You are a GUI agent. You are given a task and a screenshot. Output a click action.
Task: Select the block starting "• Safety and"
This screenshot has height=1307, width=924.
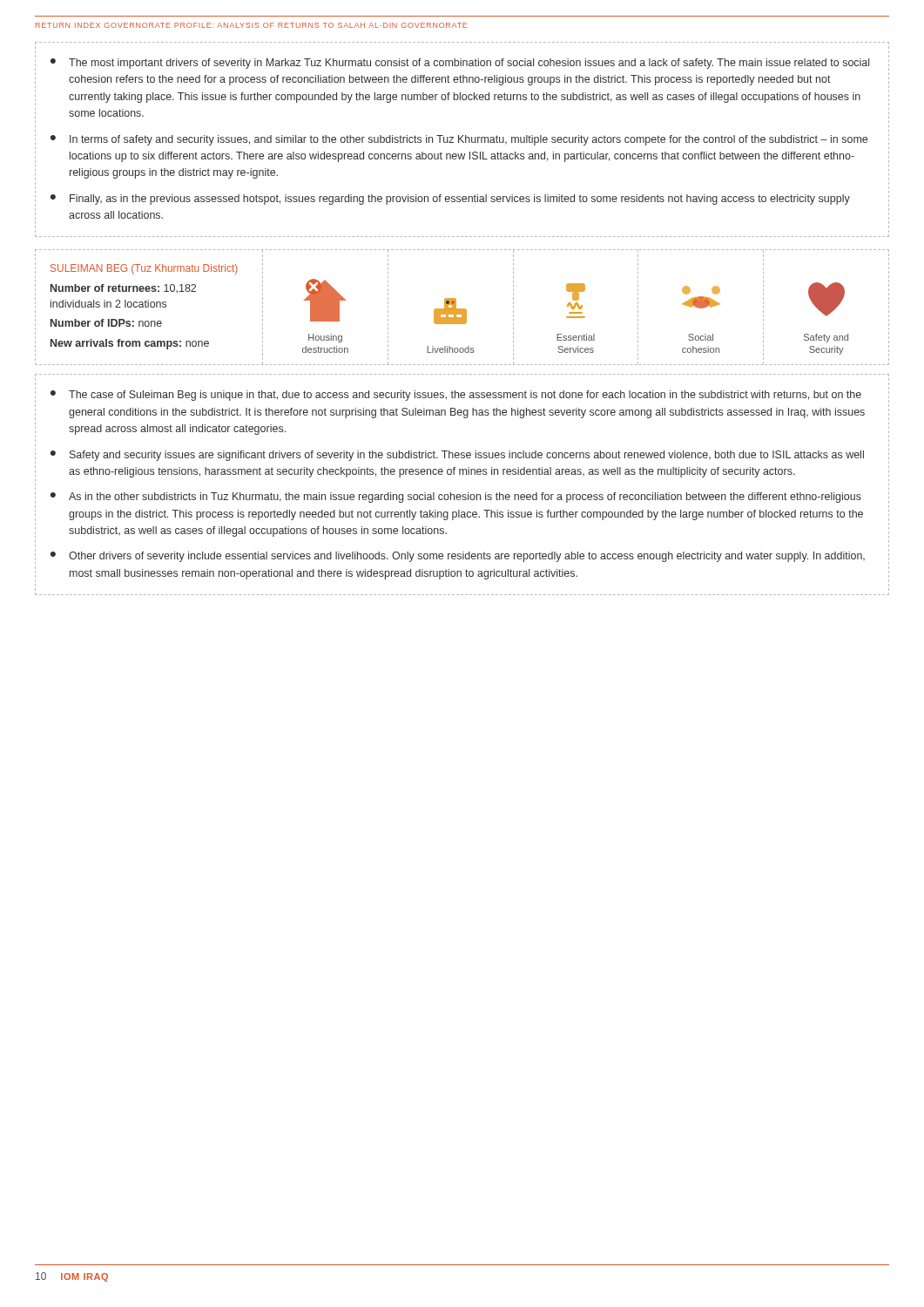point(462,463)
